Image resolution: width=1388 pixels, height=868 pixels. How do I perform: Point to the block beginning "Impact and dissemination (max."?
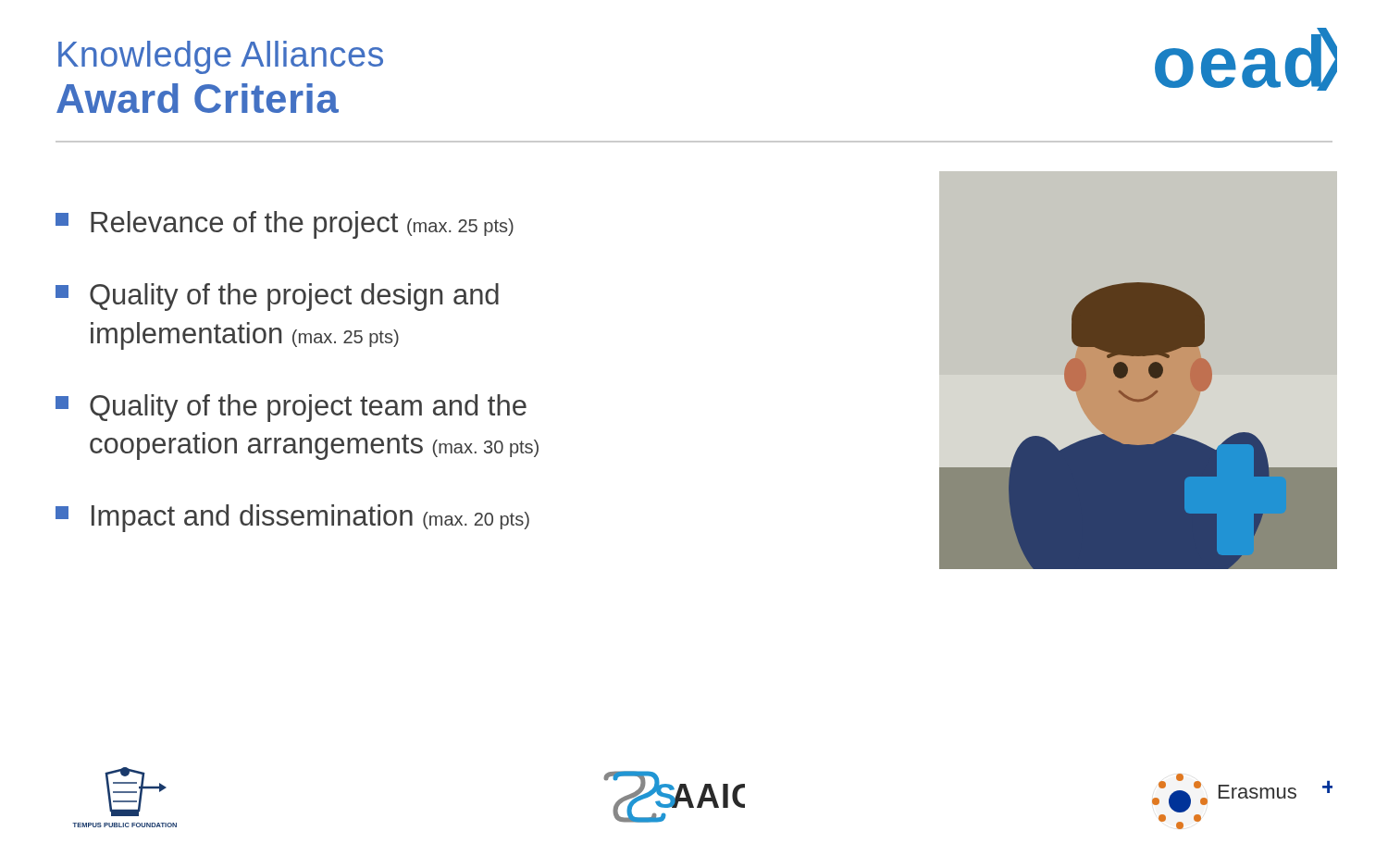click(293, 516)
